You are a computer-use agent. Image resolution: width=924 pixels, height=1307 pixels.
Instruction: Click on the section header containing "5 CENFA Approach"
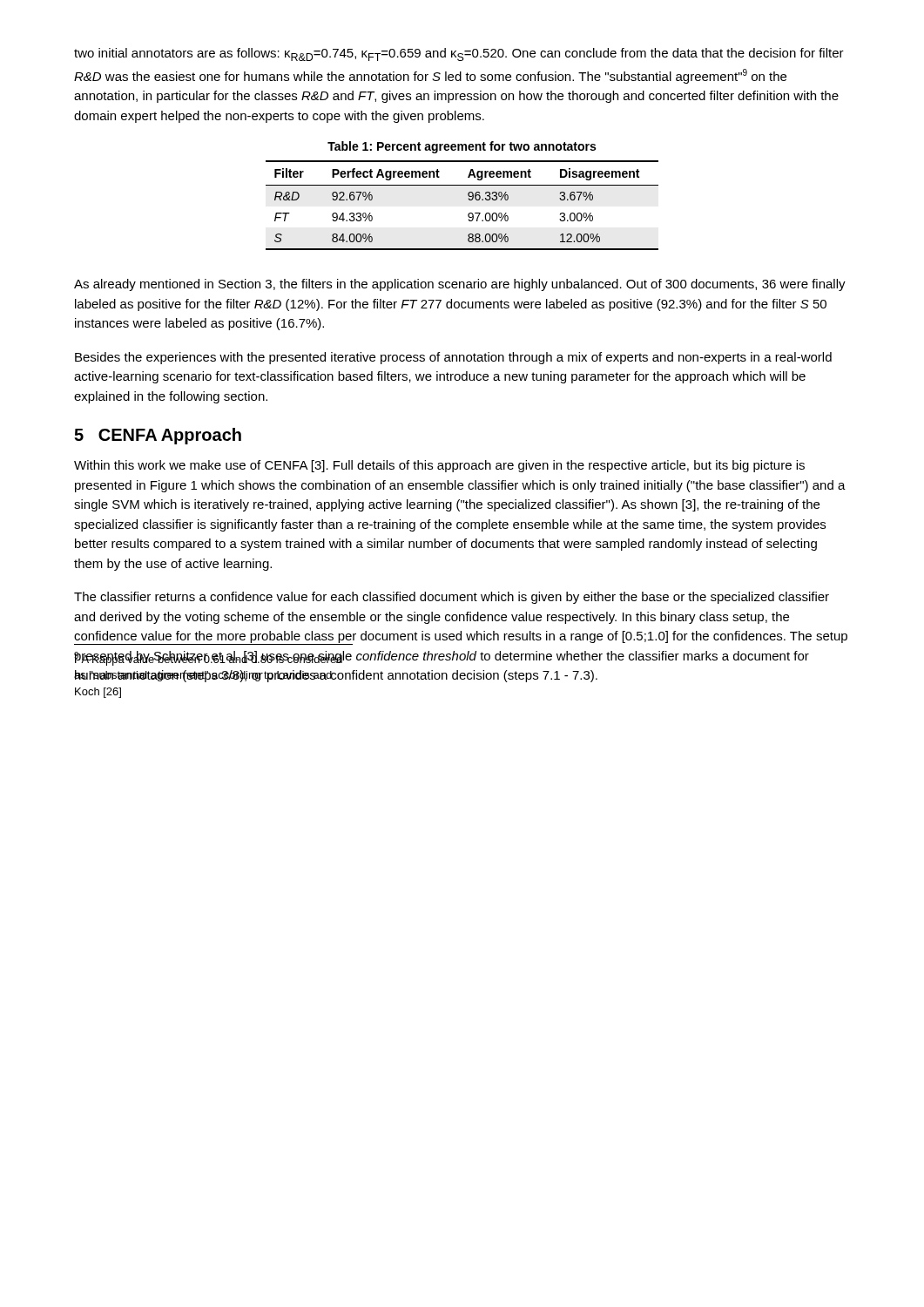[x=158, y=435]
